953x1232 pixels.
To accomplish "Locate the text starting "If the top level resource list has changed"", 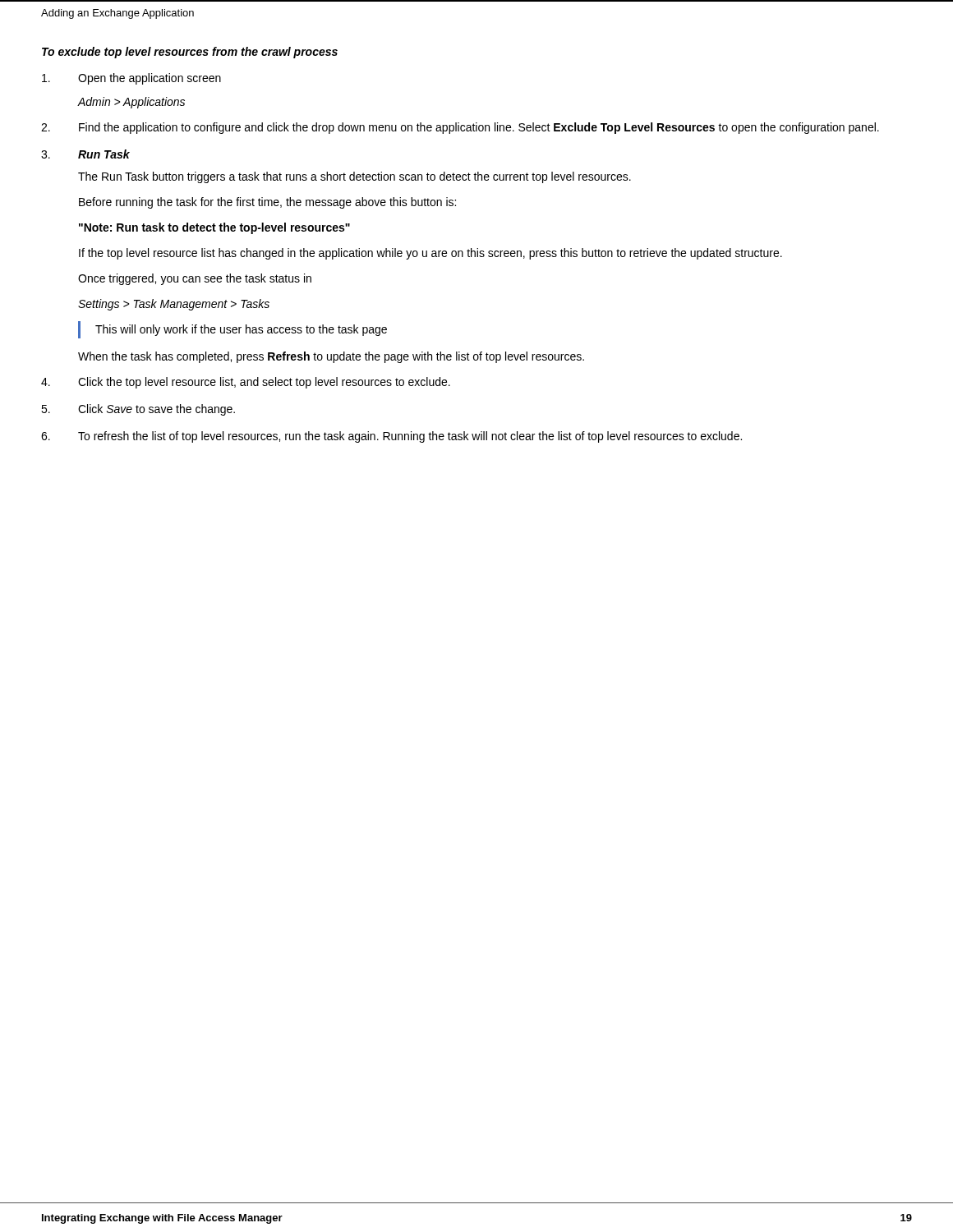I will 430,253.
